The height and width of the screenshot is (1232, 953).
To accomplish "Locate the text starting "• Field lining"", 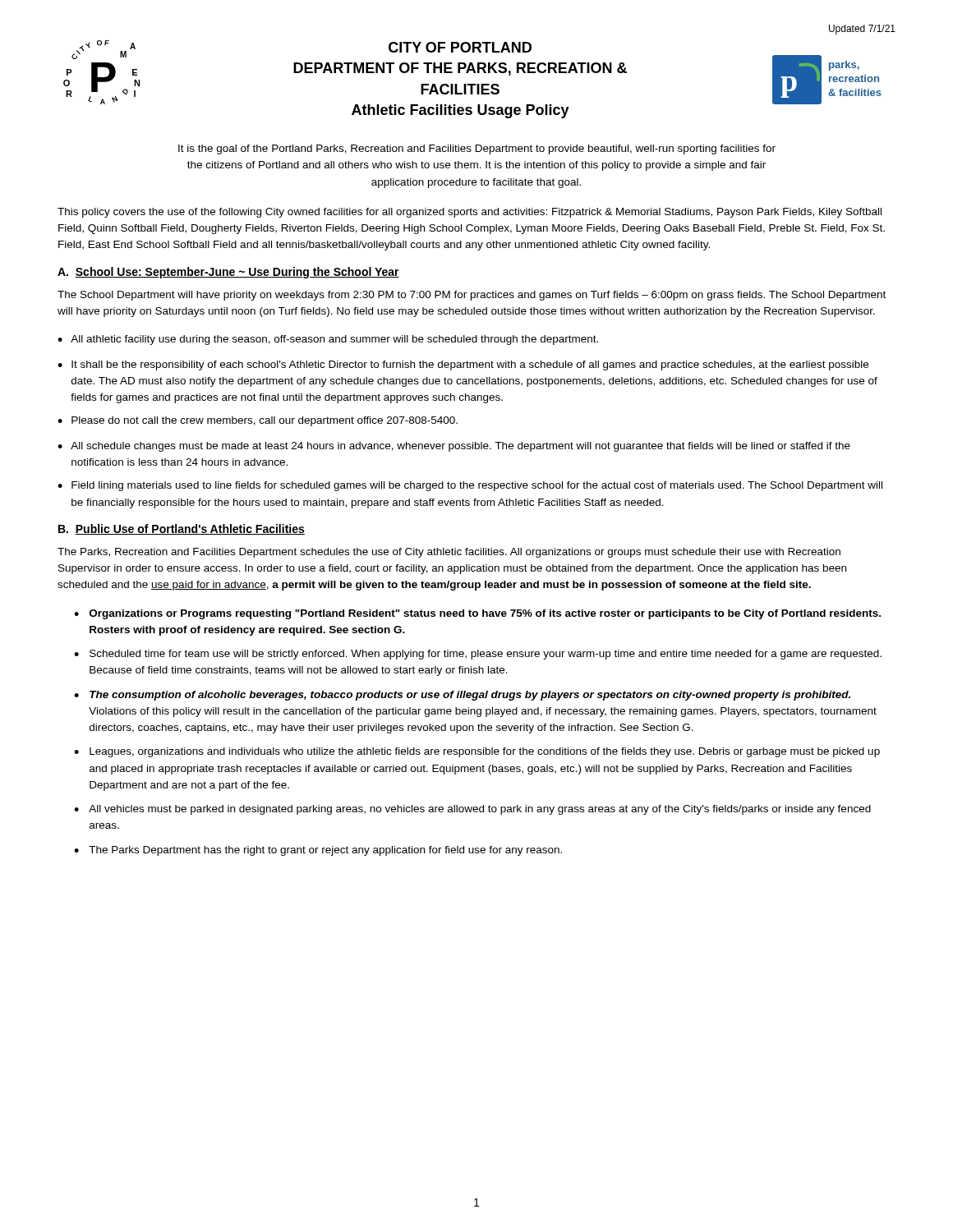I will (x=476, y=494).
